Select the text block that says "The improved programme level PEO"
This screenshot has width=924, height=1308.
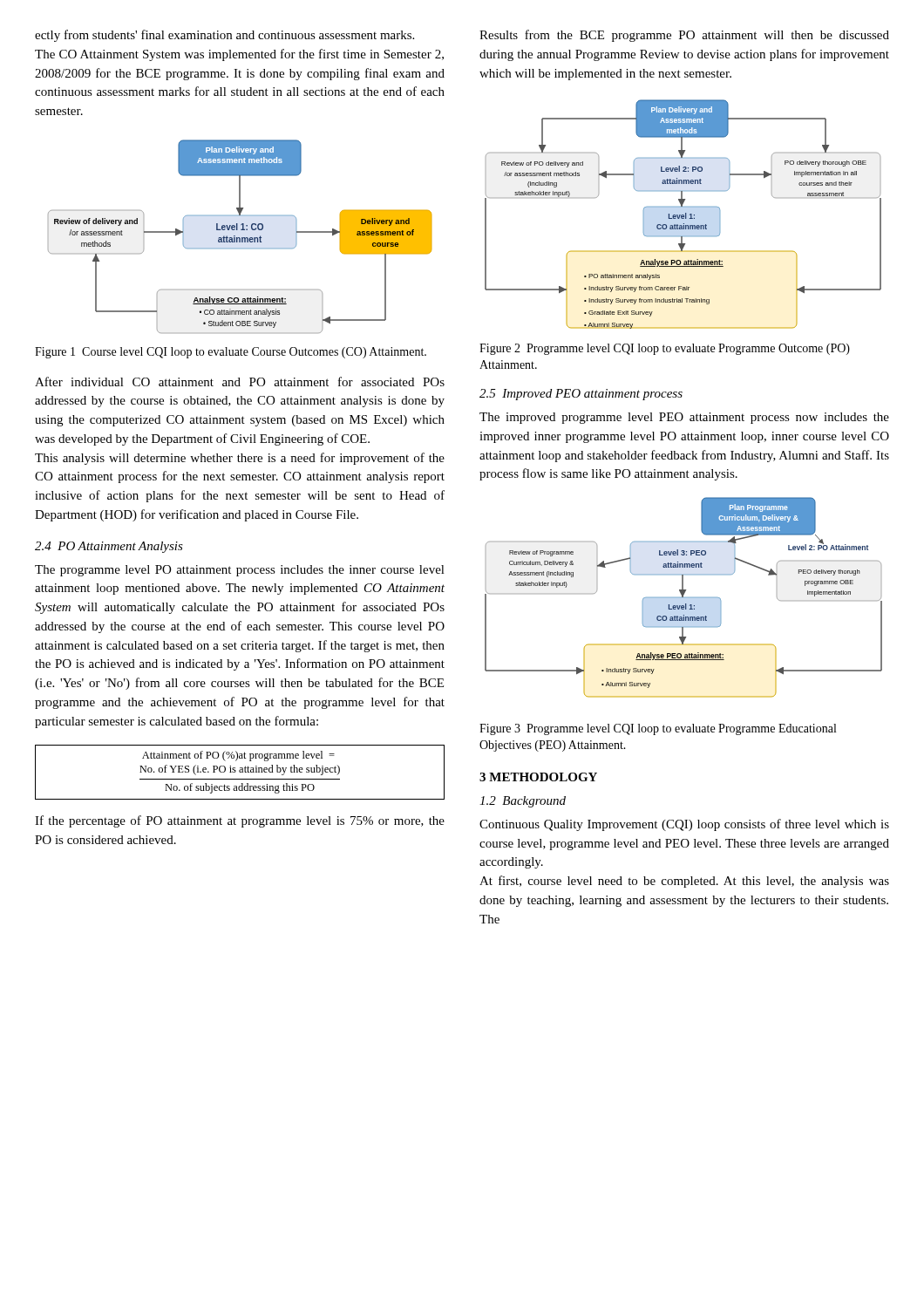tap(684, 445)
